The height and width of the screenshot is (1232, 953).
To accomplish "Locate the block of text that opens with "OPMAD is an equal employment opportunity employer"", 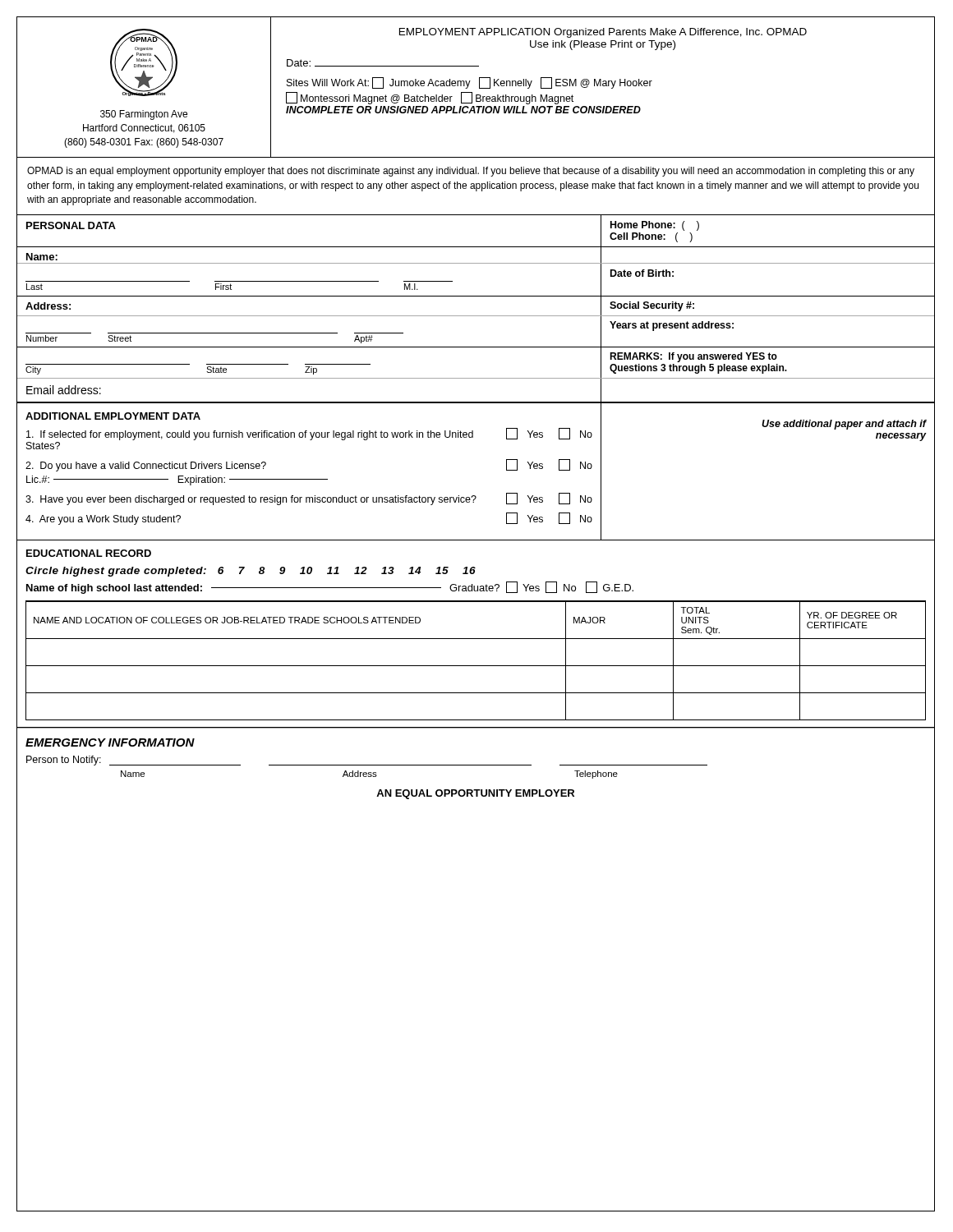I will [473, 185].
